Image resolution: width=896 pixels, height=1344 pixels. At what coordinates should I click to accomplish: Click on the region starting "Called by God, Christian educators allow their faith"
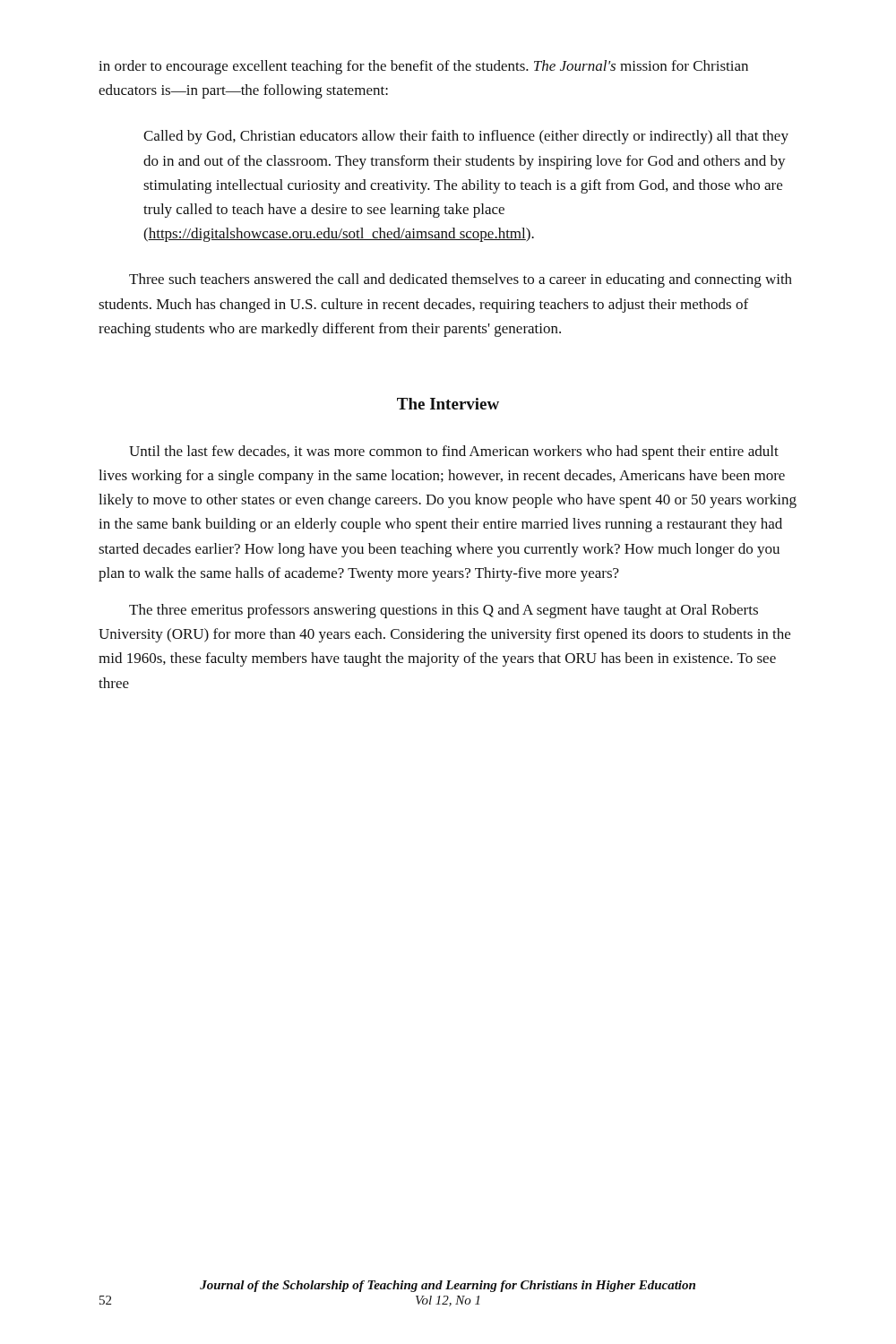tap(466, 185)
